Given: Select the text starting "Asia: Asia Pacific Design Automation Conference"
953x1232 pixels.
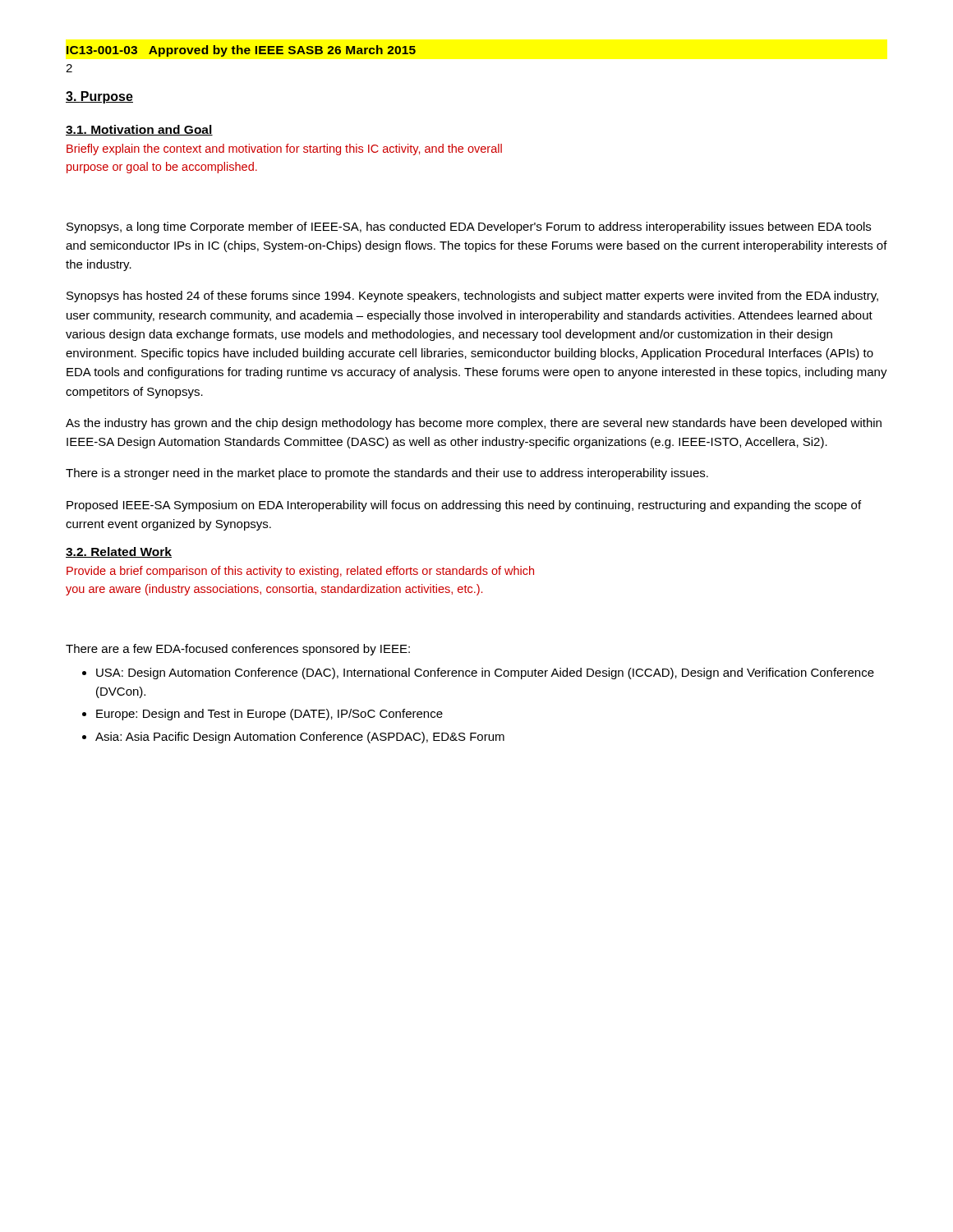Looking at the screenshot, I should [x=300, y=736].
